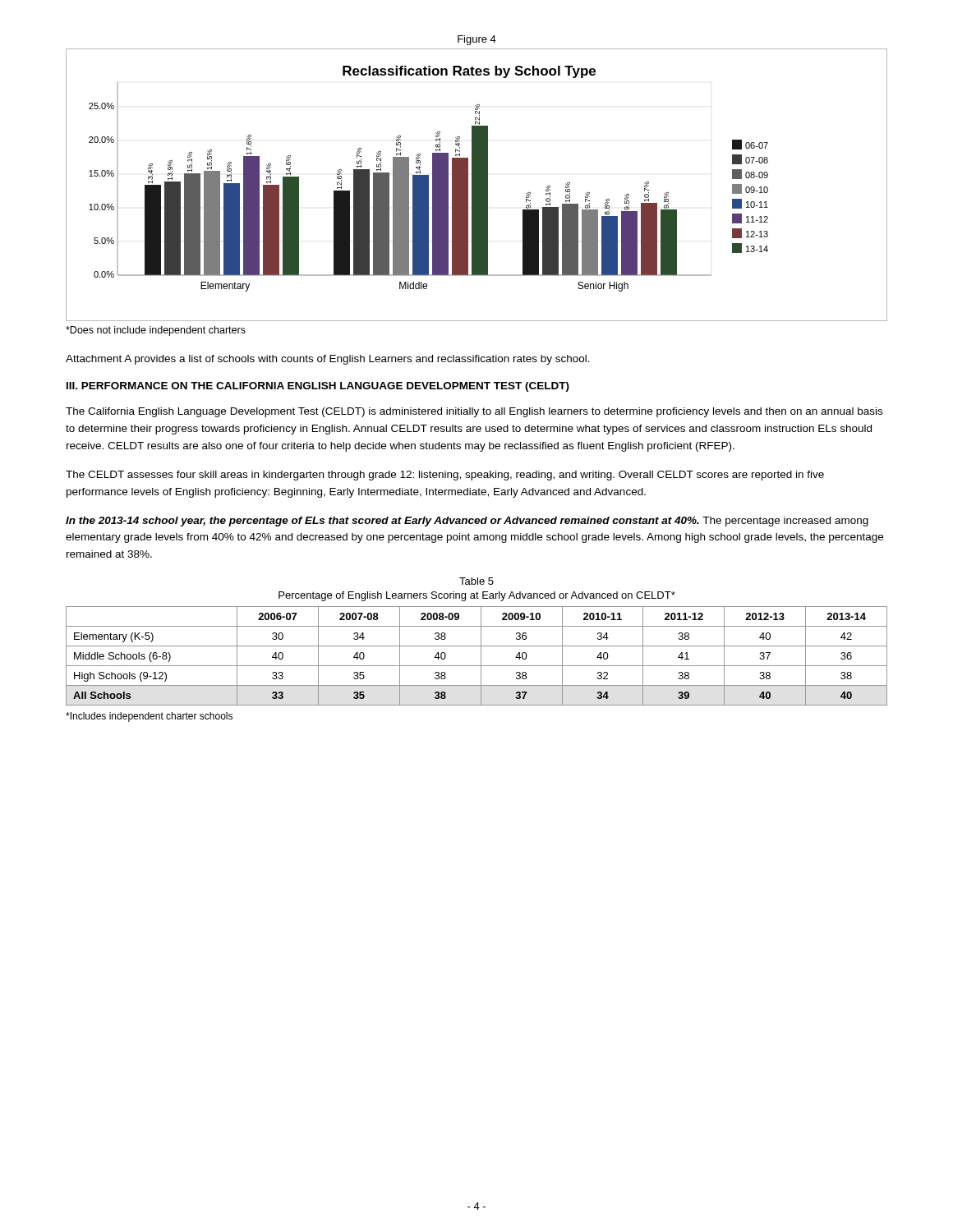Find the footnote with the text "Does not include independent charters"
Viewport: 953px width, 1232px height.
[x=156, y=330]
